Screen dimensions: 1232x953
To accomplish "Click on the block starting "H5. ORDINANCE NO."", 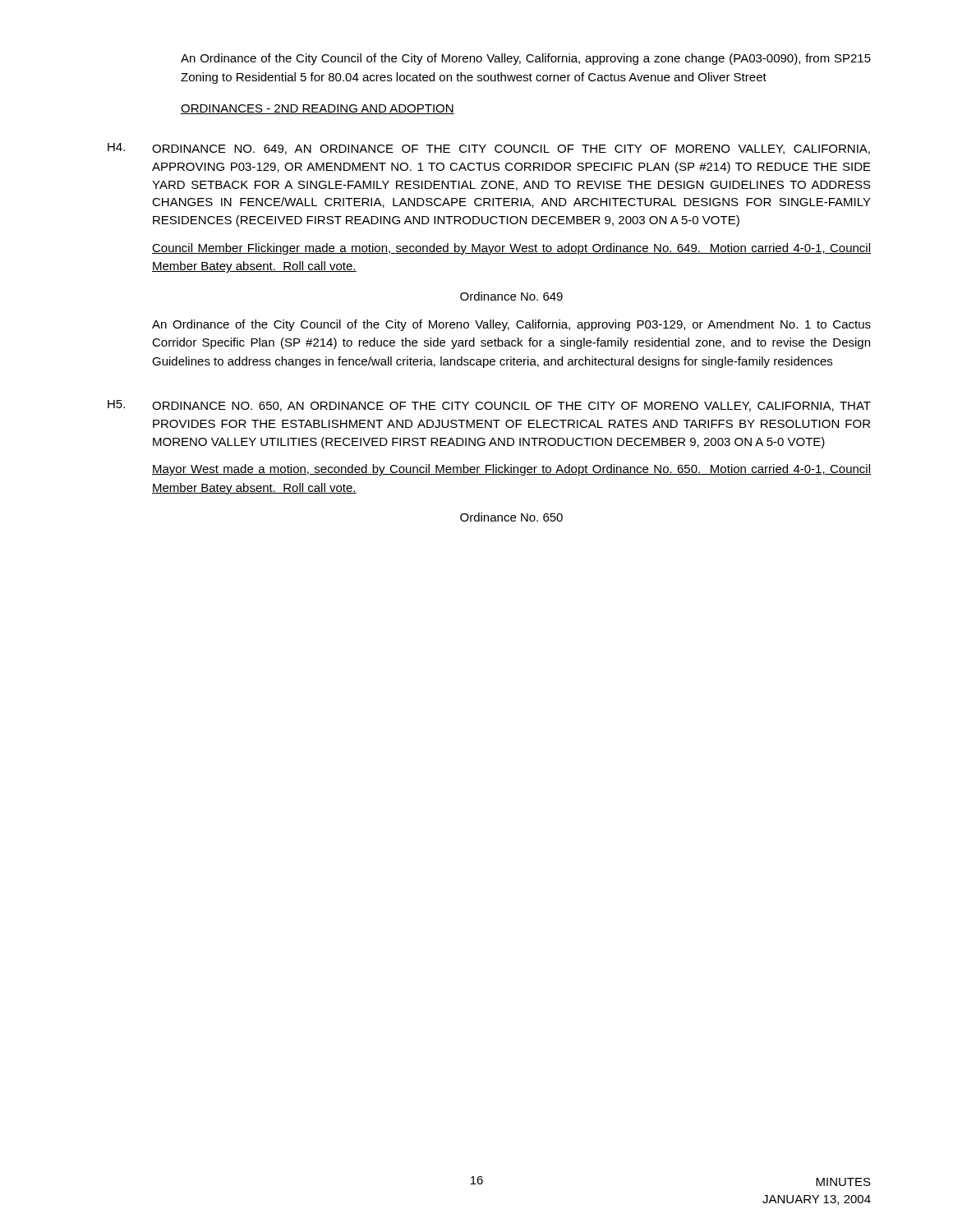I will tap(489, 466).
